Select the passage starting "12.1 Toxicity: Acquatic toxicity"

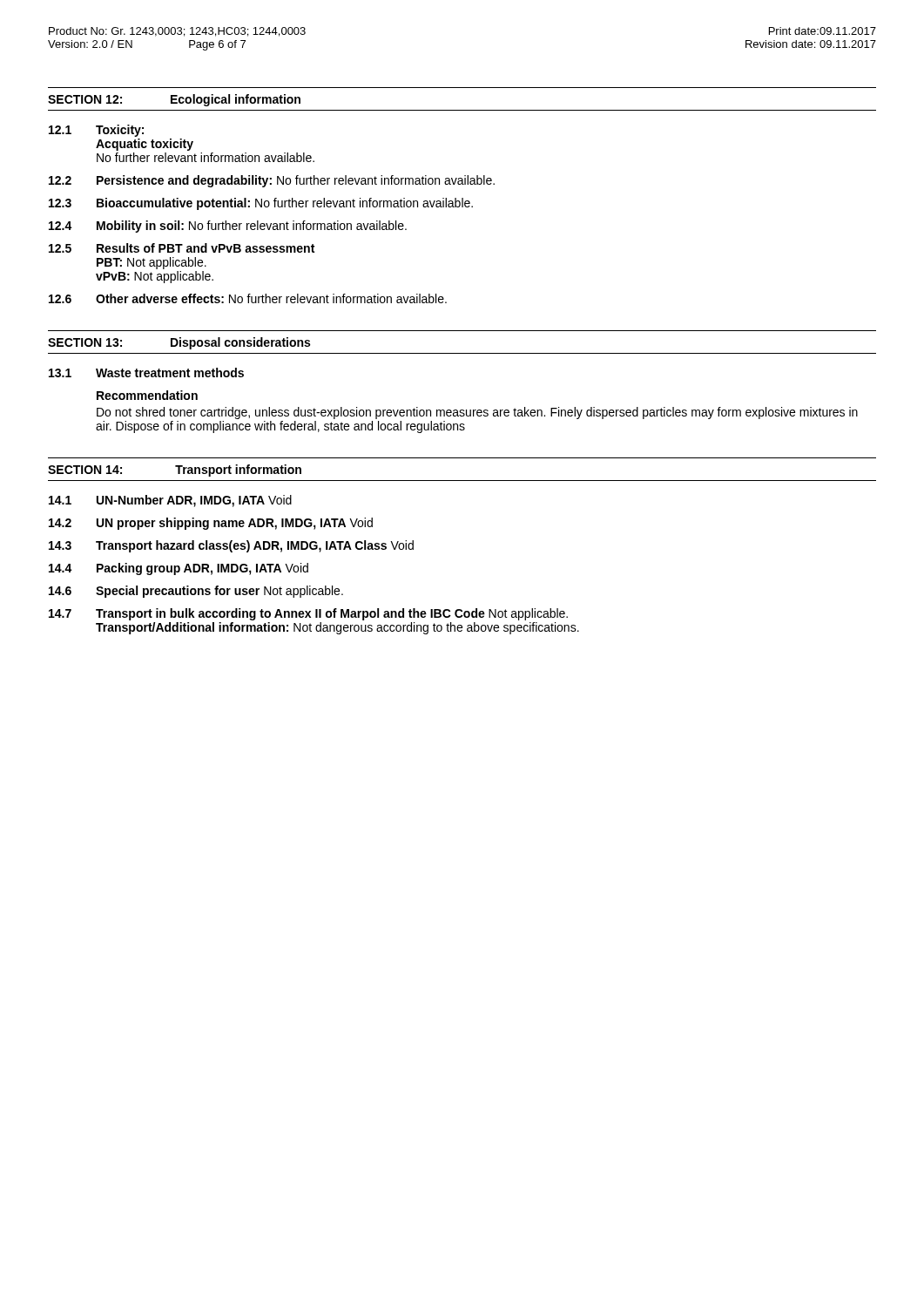click(x=96, y=131)
